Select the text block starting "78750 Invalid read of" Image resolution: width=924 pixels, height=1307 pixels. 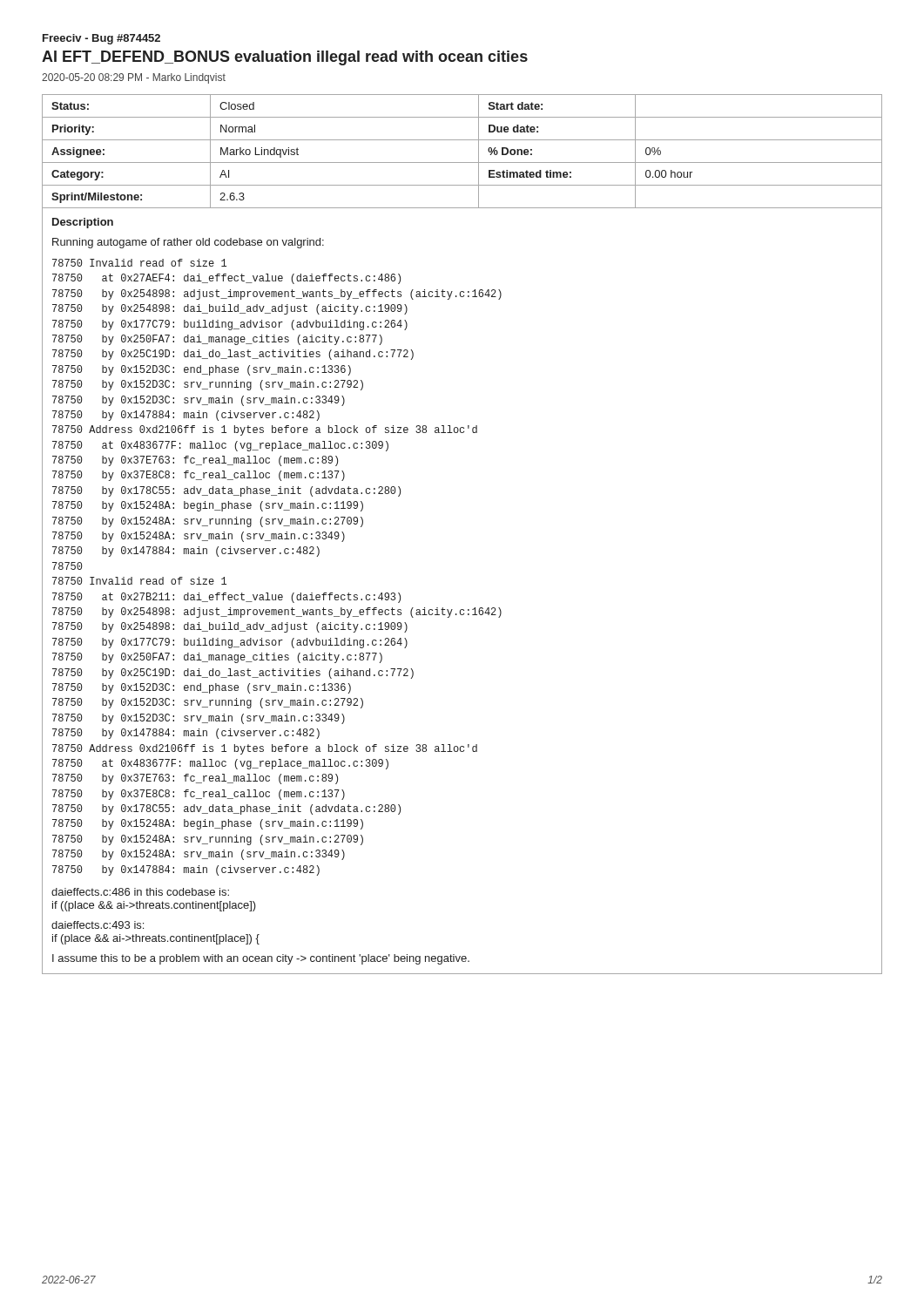[x=139, y=263]
